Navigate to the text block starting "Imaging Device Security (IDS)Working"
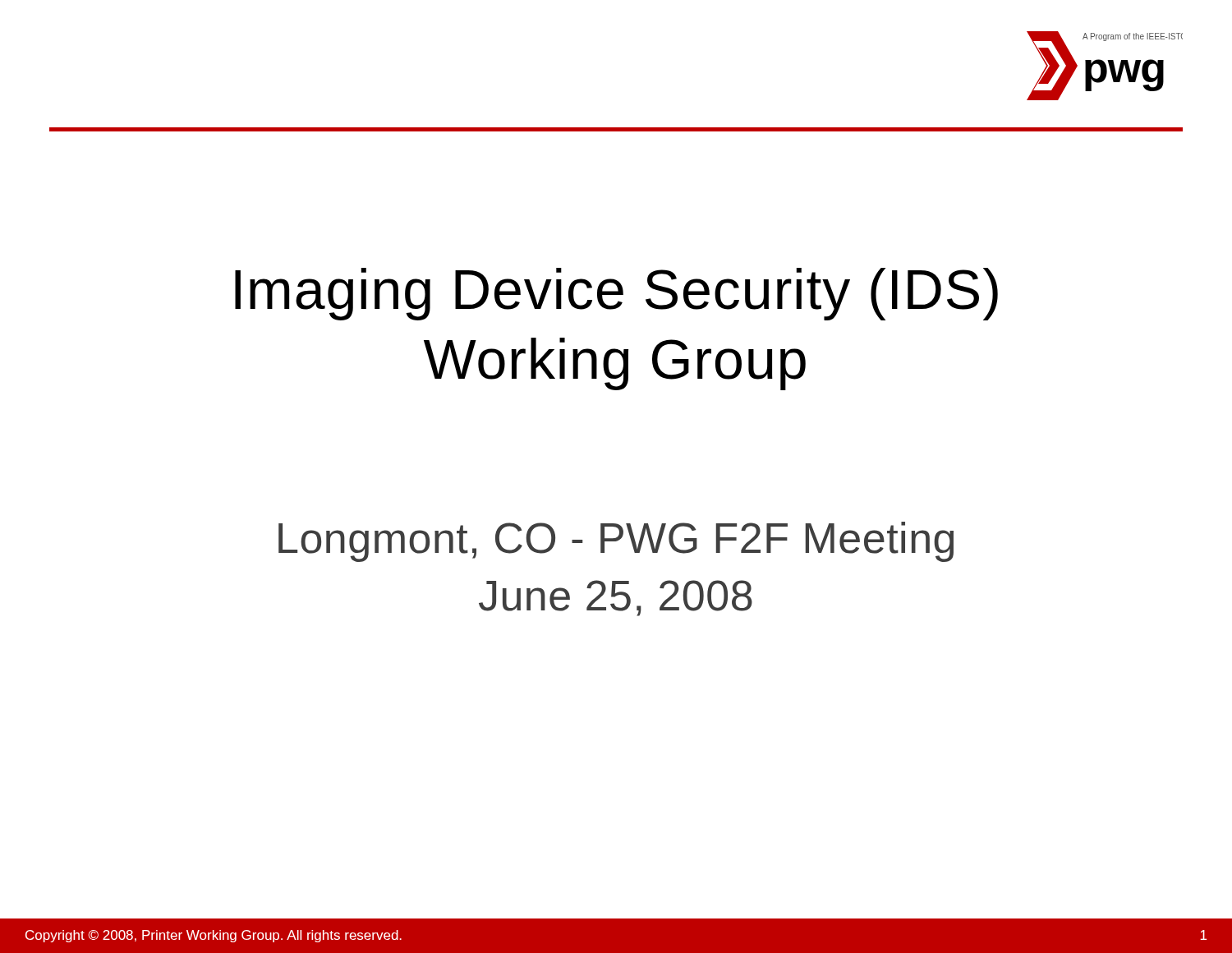The image size is (1232, 953). (x=616, y=324)
